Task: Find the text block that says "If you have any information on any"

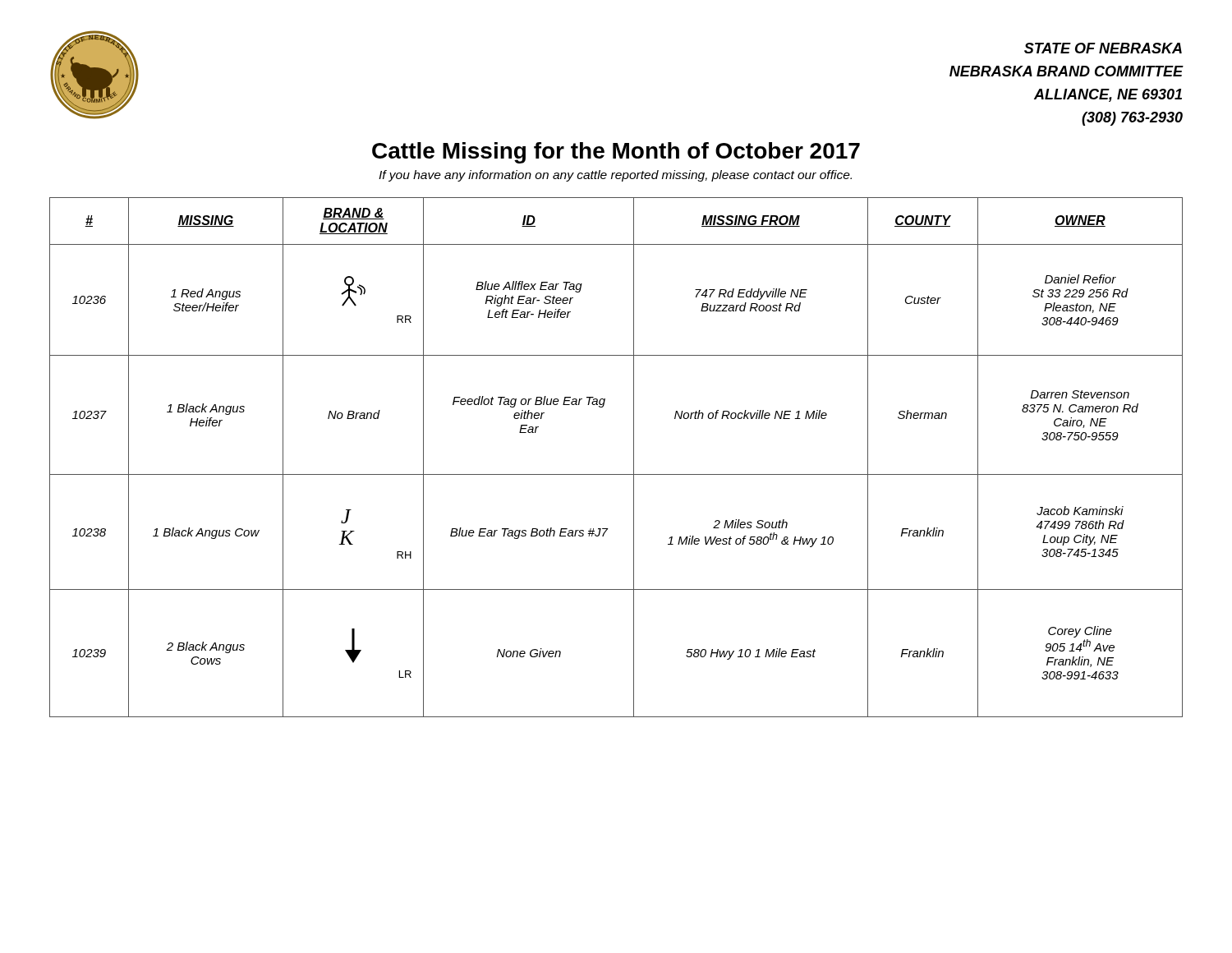Action: pyautogui.click(x=616, y=174)
